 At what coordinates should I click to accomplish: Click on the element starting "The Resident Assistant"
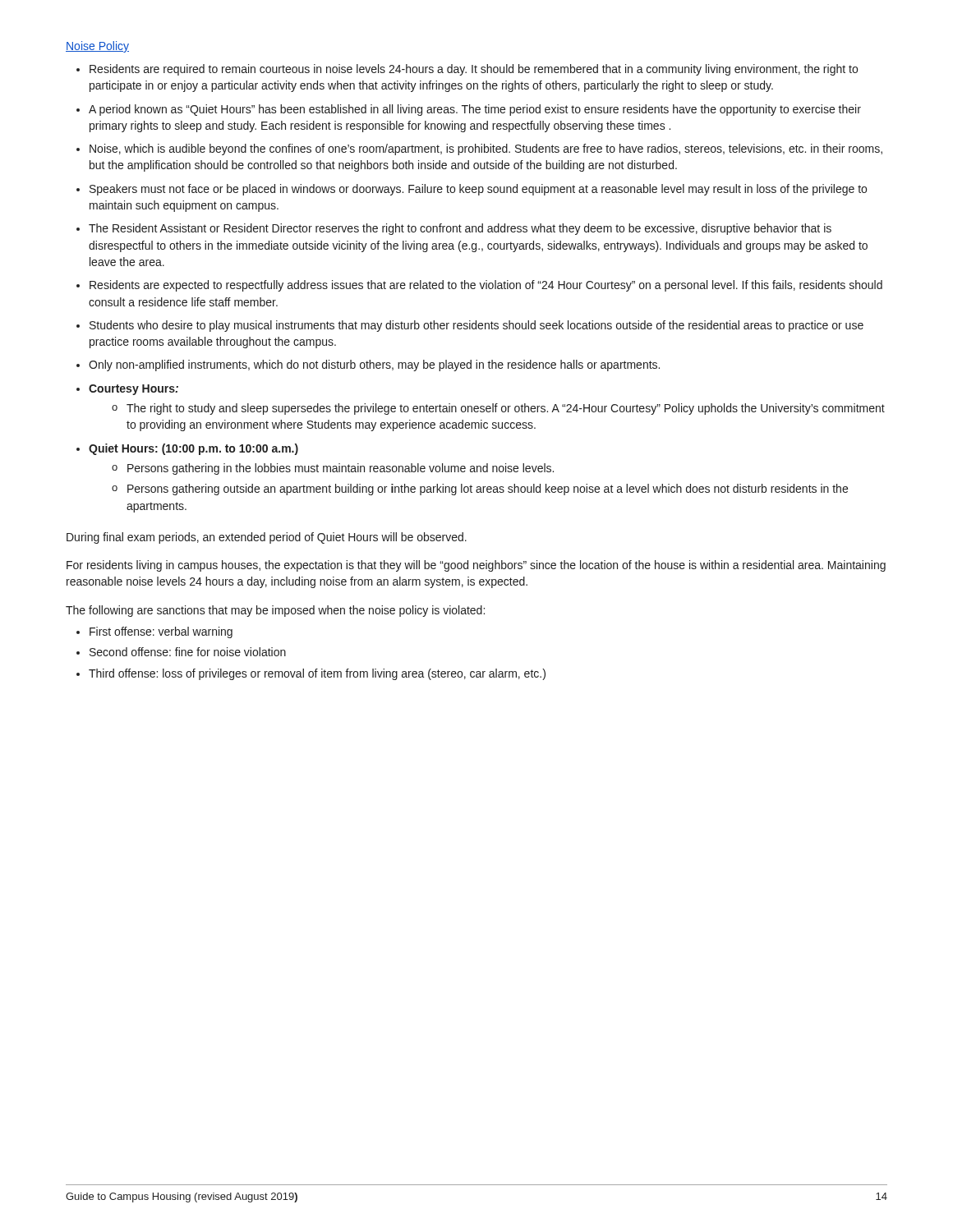[x=488, y=245]
